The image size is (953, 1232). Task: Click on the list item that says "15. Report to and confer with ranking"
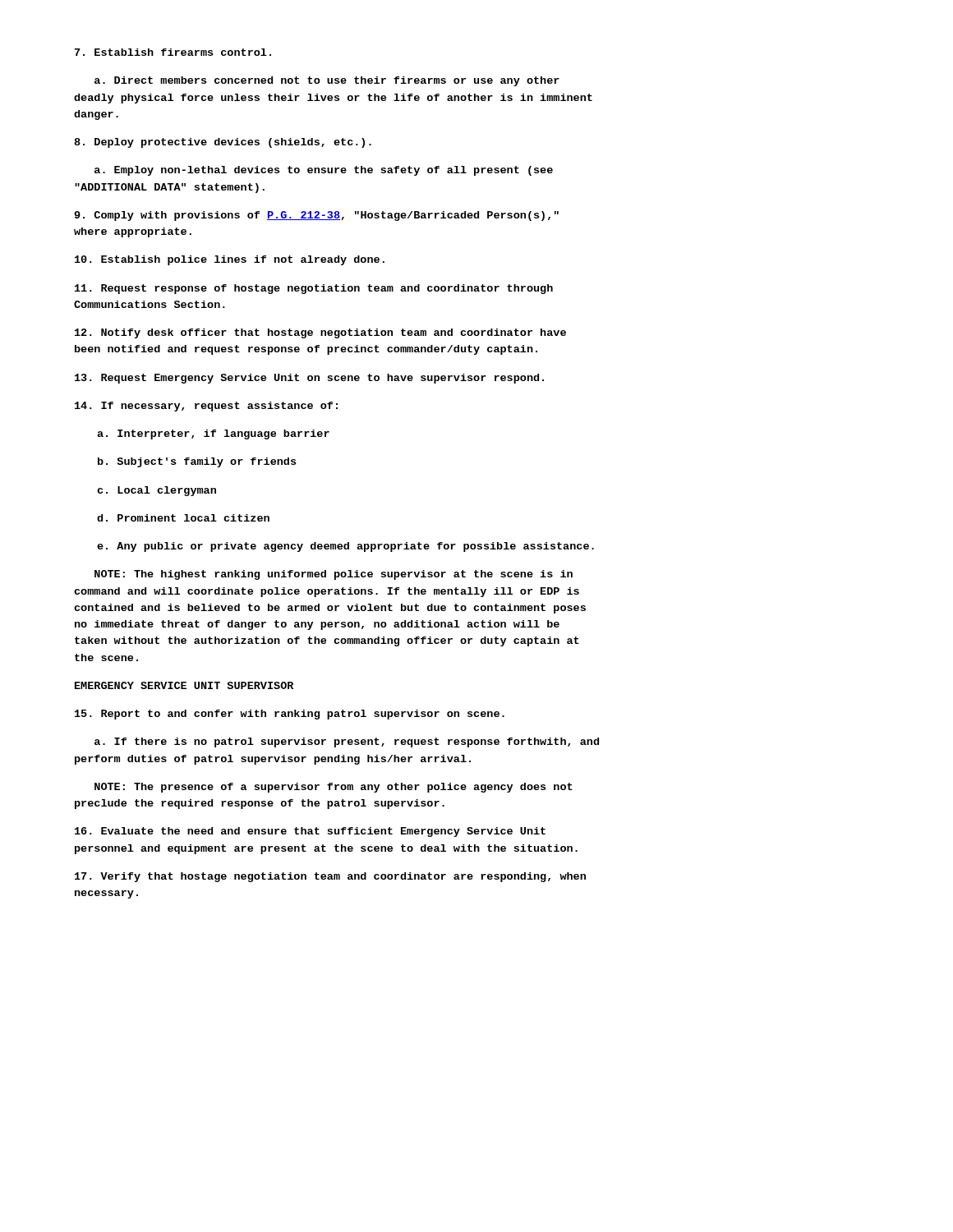pos(290,714)
